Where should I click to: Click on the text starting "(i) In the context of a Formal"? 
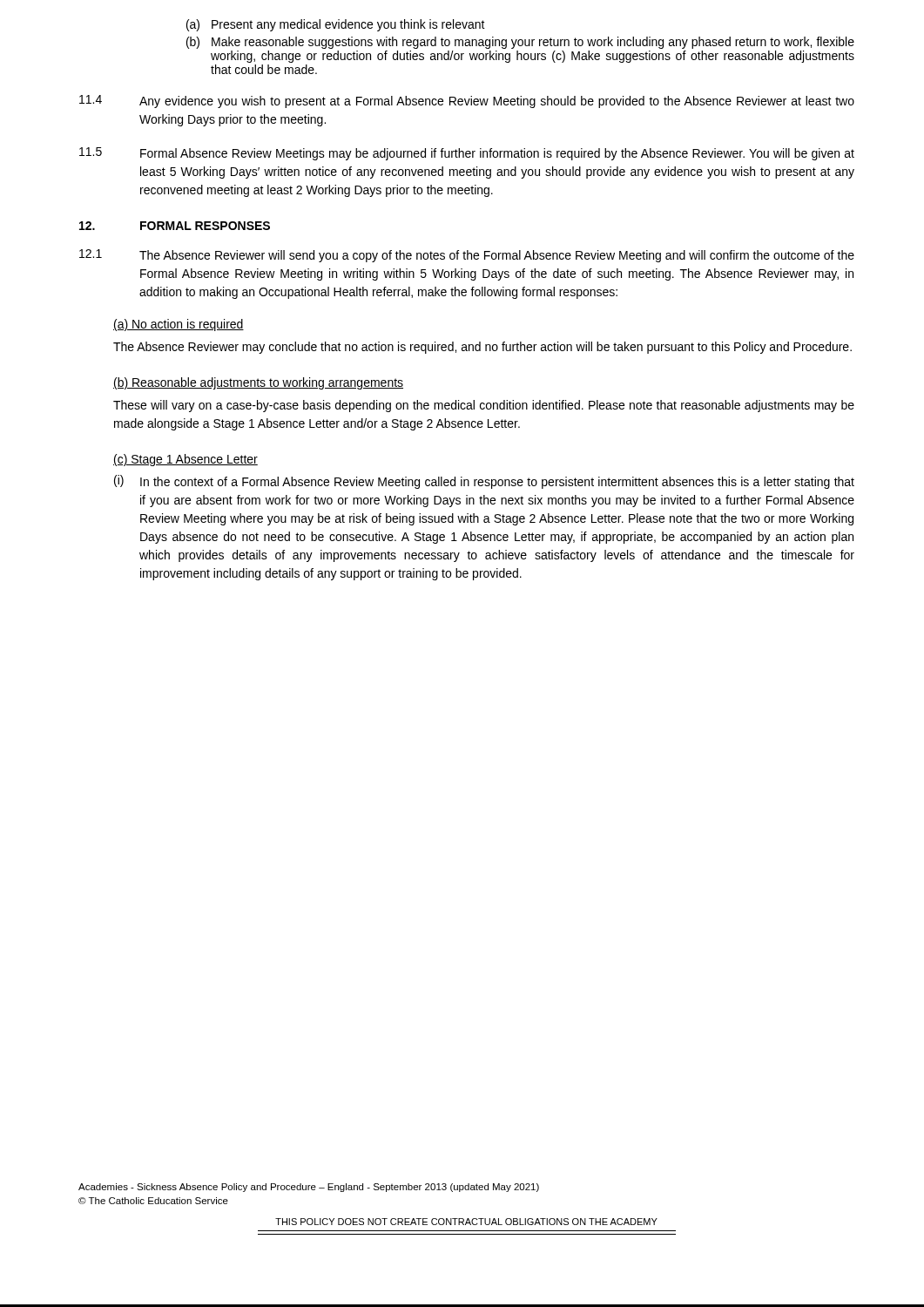pos(484,528)
